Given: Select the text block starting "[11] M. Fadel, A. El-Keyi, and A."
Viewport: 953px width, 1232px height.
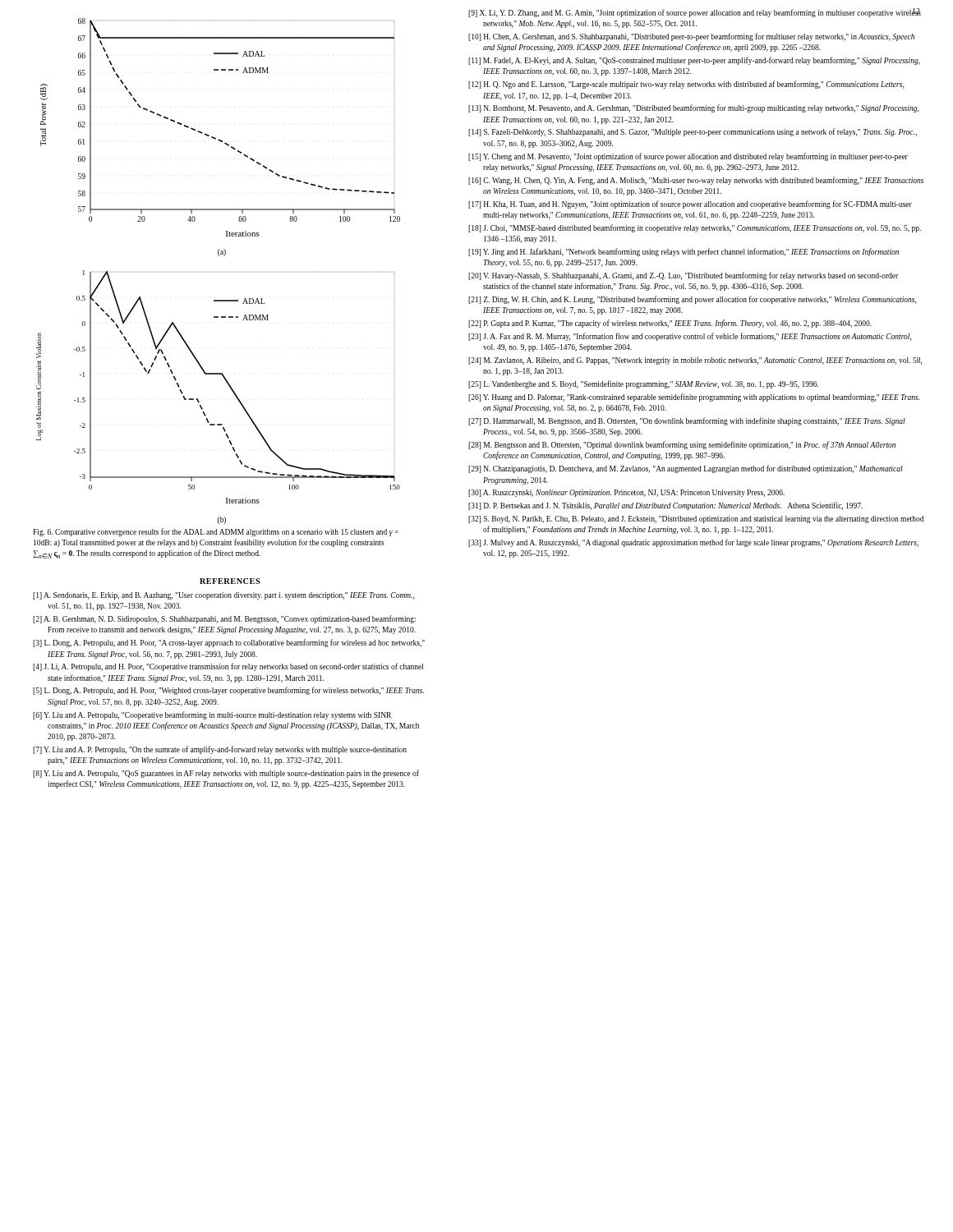Looking at the screenshot, I should 694,66.
